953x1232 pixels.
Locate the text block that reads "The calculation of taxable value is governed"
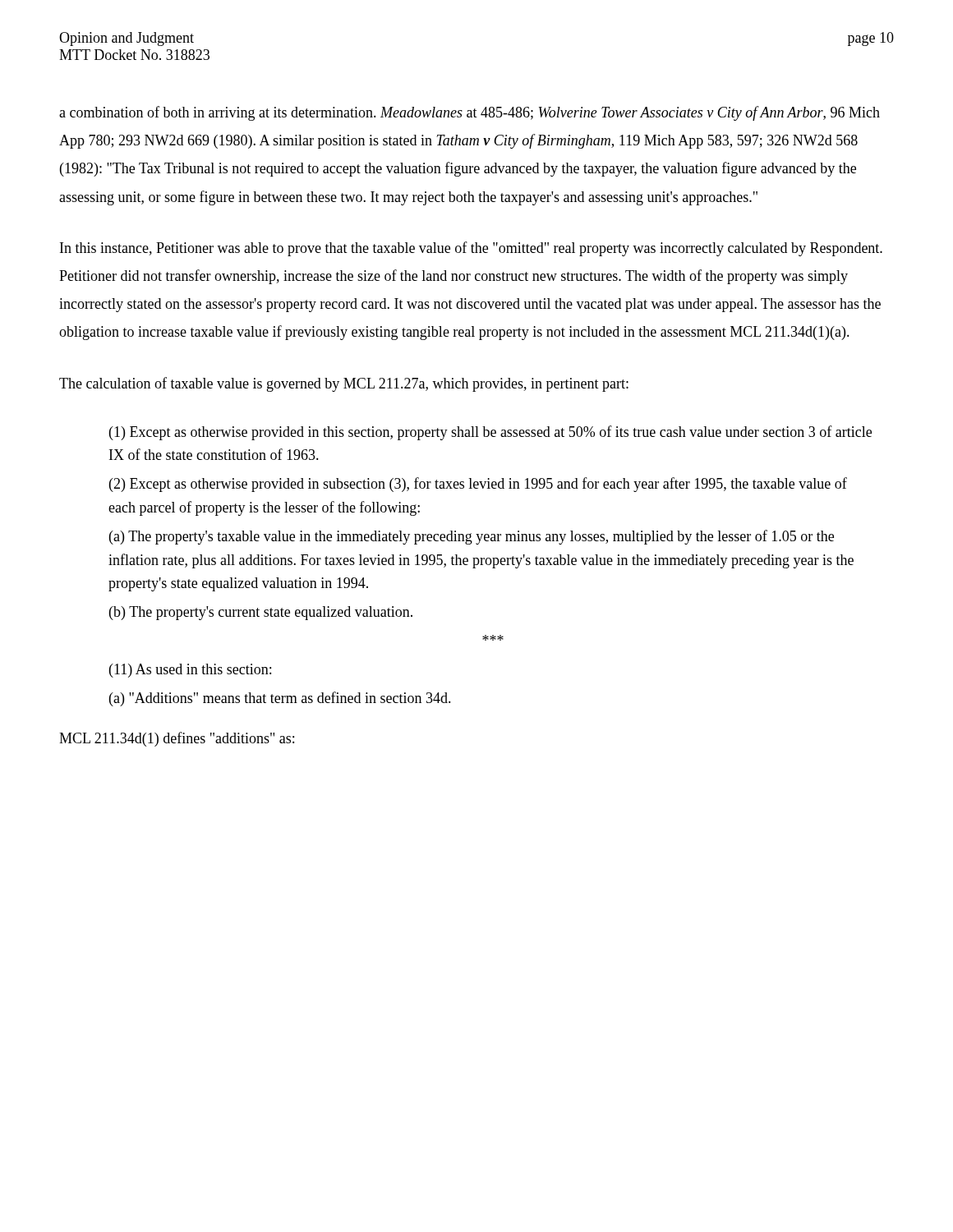(x=344, y=383)
